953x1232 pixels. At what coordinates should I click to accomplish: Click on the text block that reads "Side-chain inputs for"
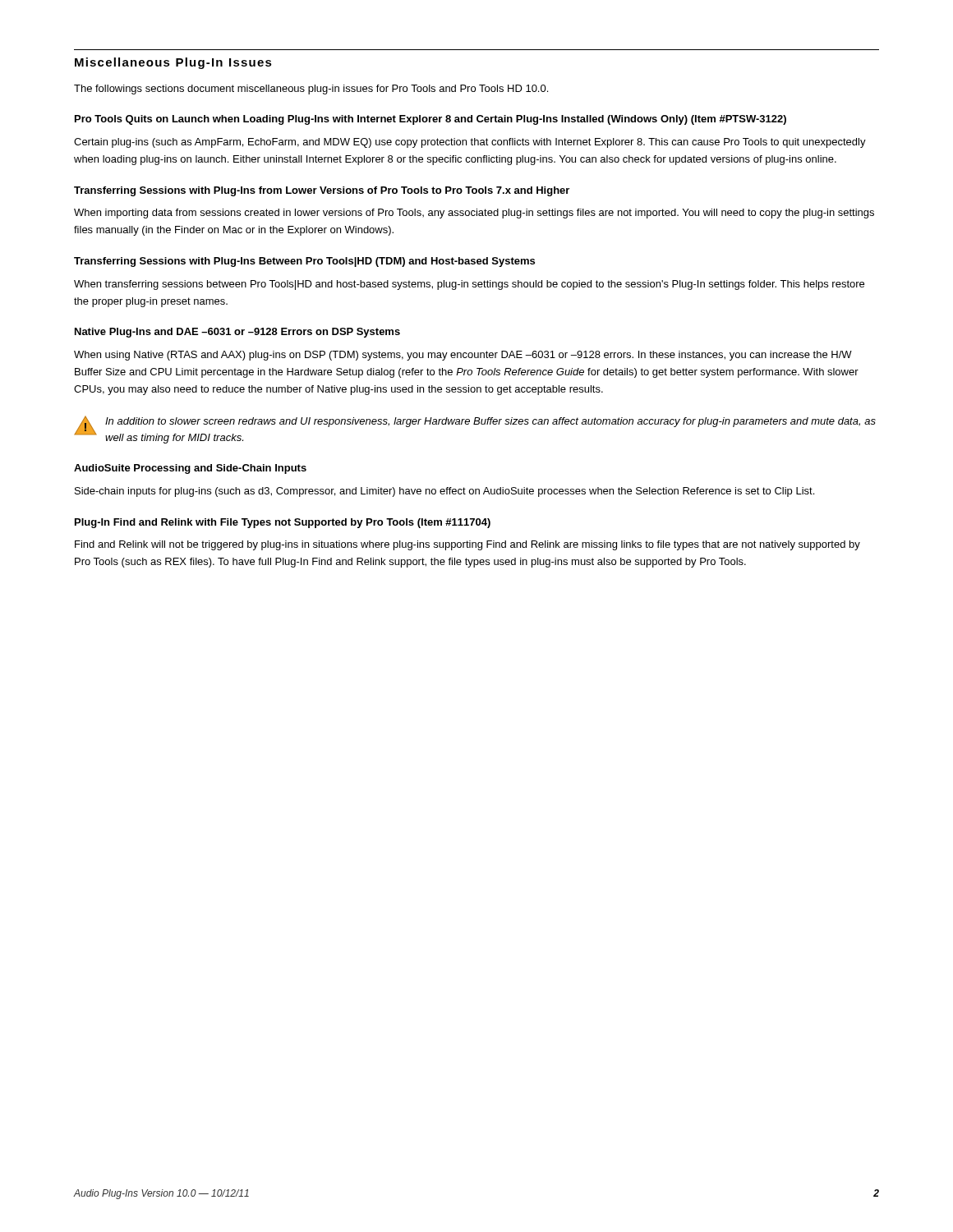(x=445, y=491)
